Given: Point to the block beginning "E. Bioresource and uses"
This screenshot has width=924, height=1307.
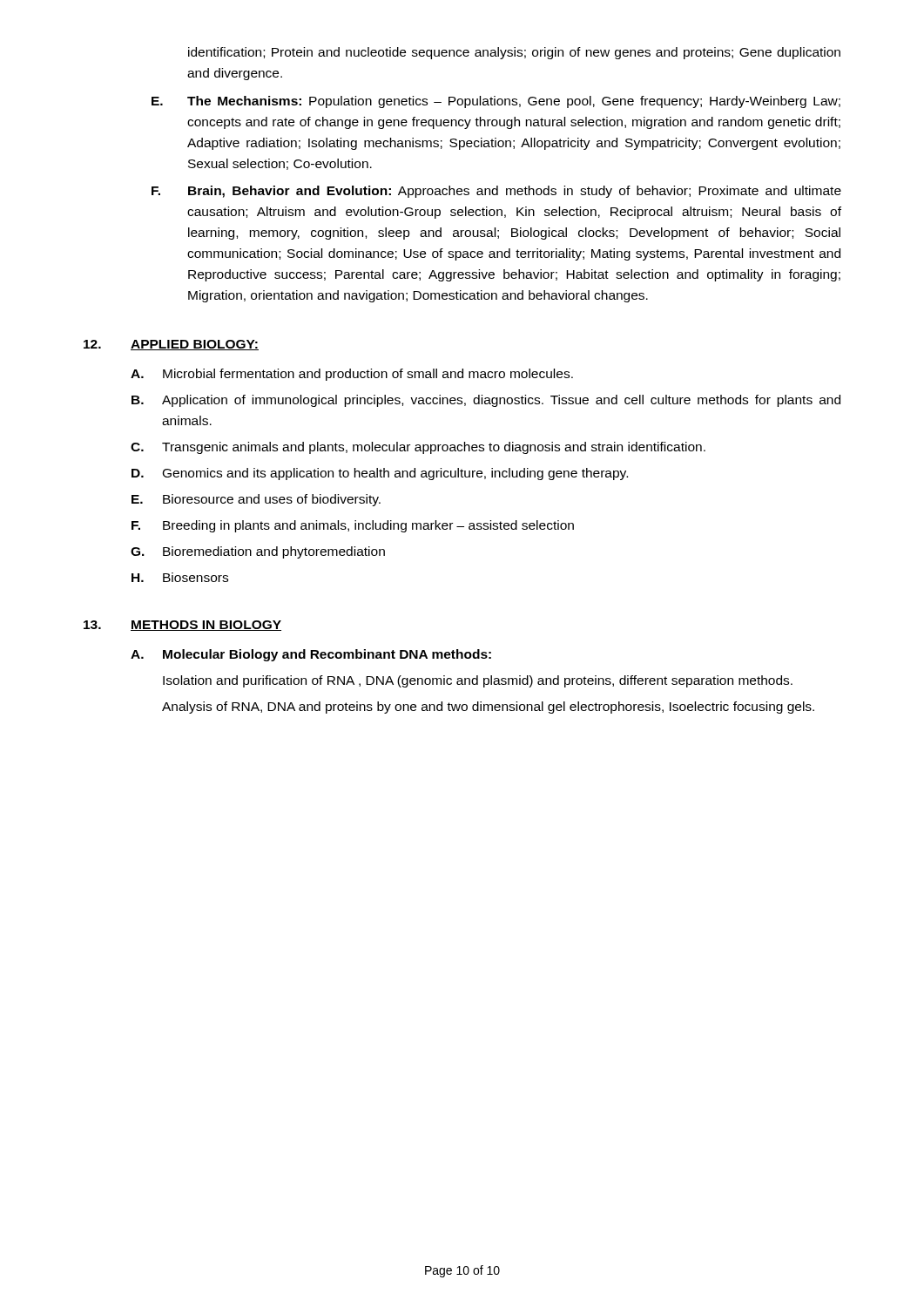Looking at the screenshot, I should point(256,500).
